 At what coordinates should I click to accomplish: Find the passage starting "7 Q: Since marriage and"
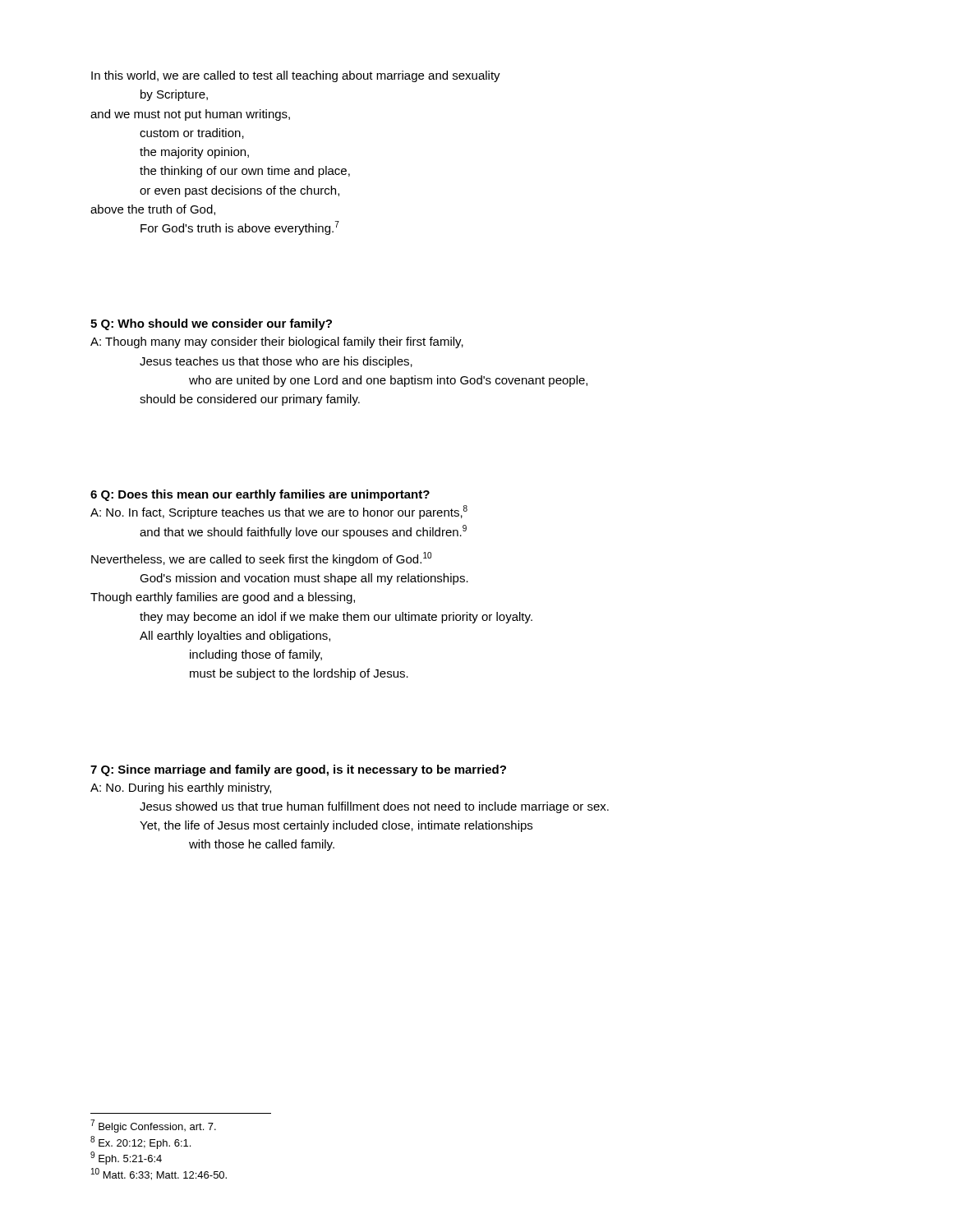299,769
